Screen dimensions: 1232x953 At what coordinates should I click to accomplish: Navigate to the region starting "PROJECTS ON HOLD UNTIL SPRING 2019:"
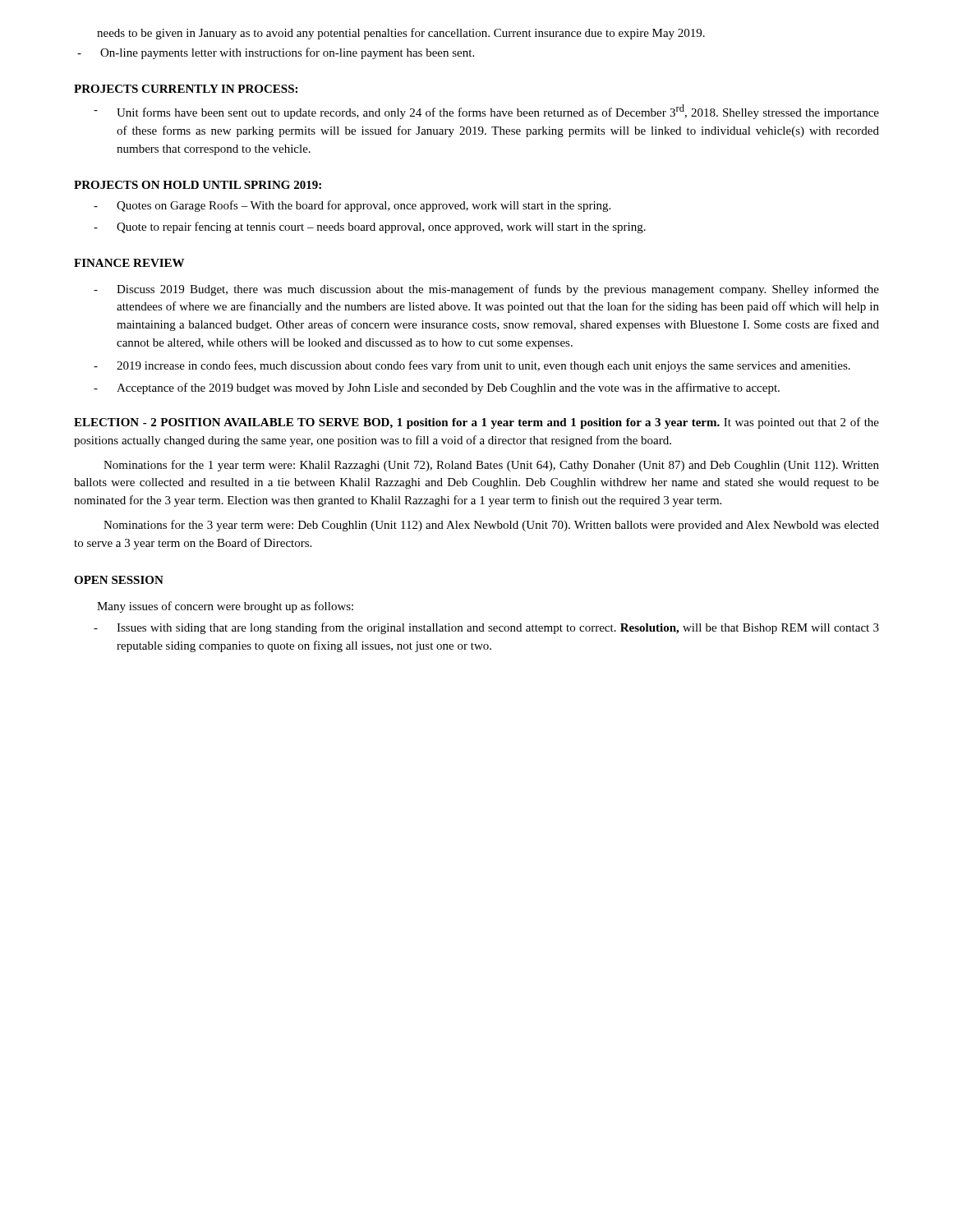[x=198, y=184]
